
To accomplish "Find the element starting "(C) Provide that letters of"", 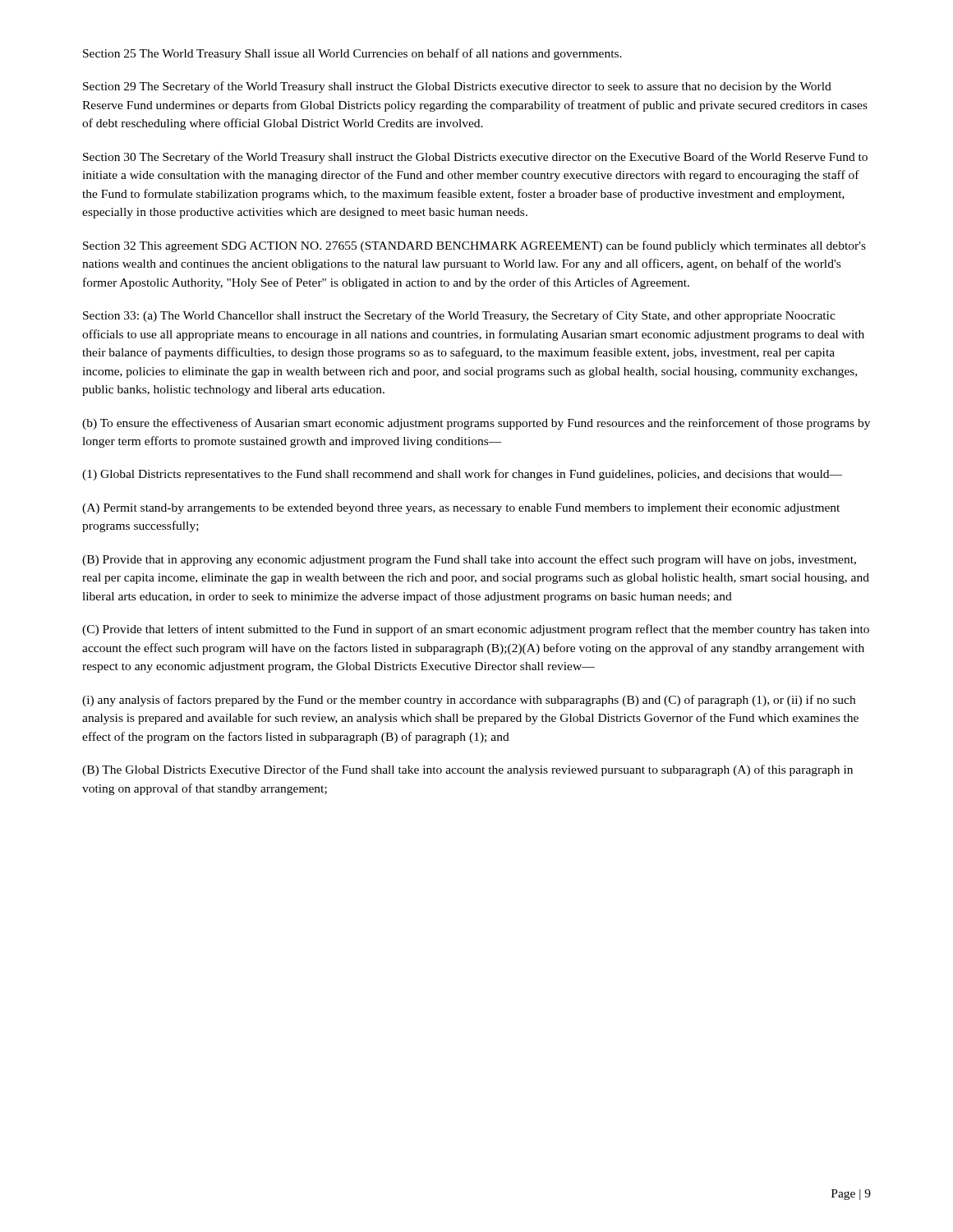I will click(x=476, y=647).
